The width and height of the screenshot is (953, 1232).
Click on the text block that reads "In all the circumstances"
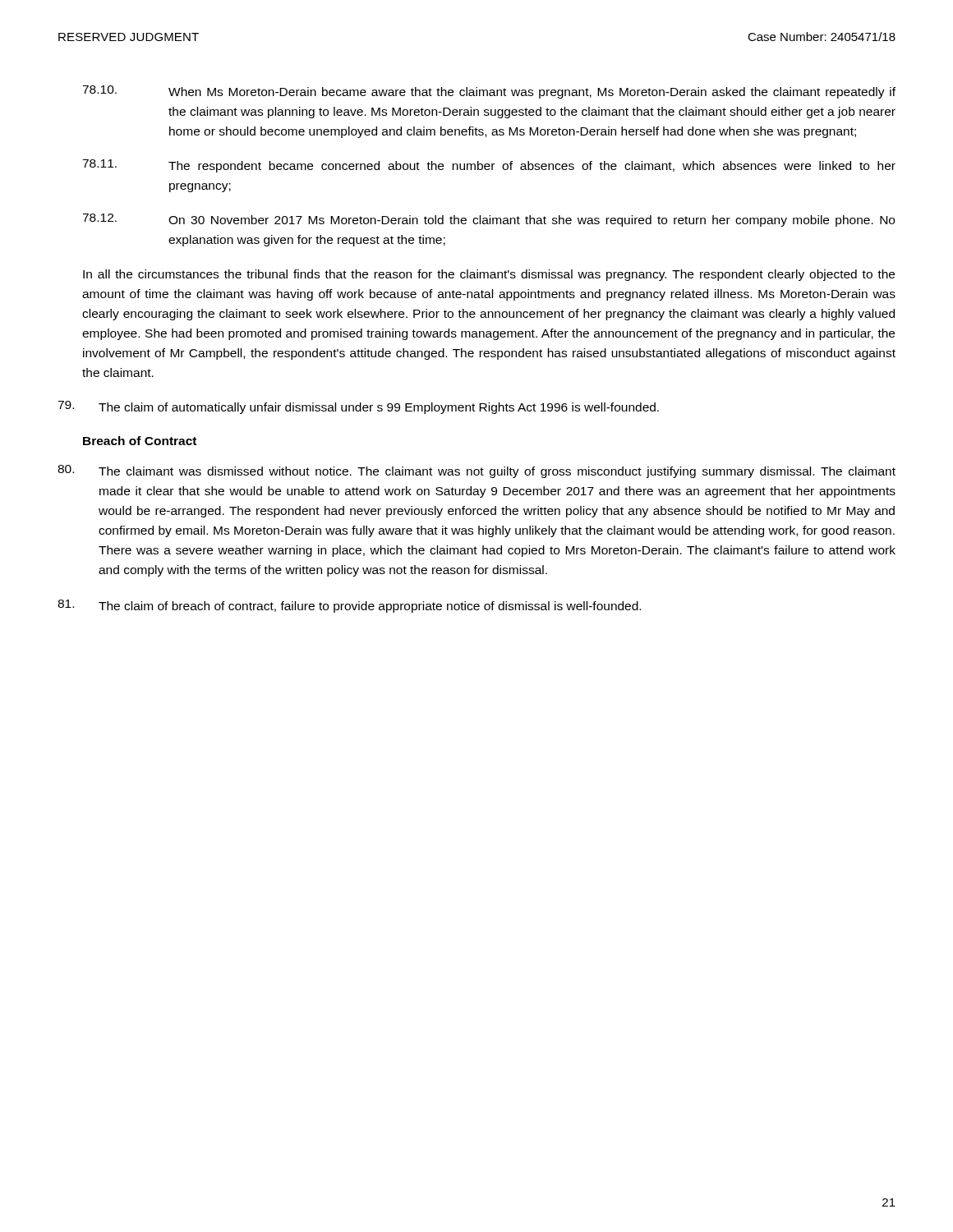tap(489, 323)
